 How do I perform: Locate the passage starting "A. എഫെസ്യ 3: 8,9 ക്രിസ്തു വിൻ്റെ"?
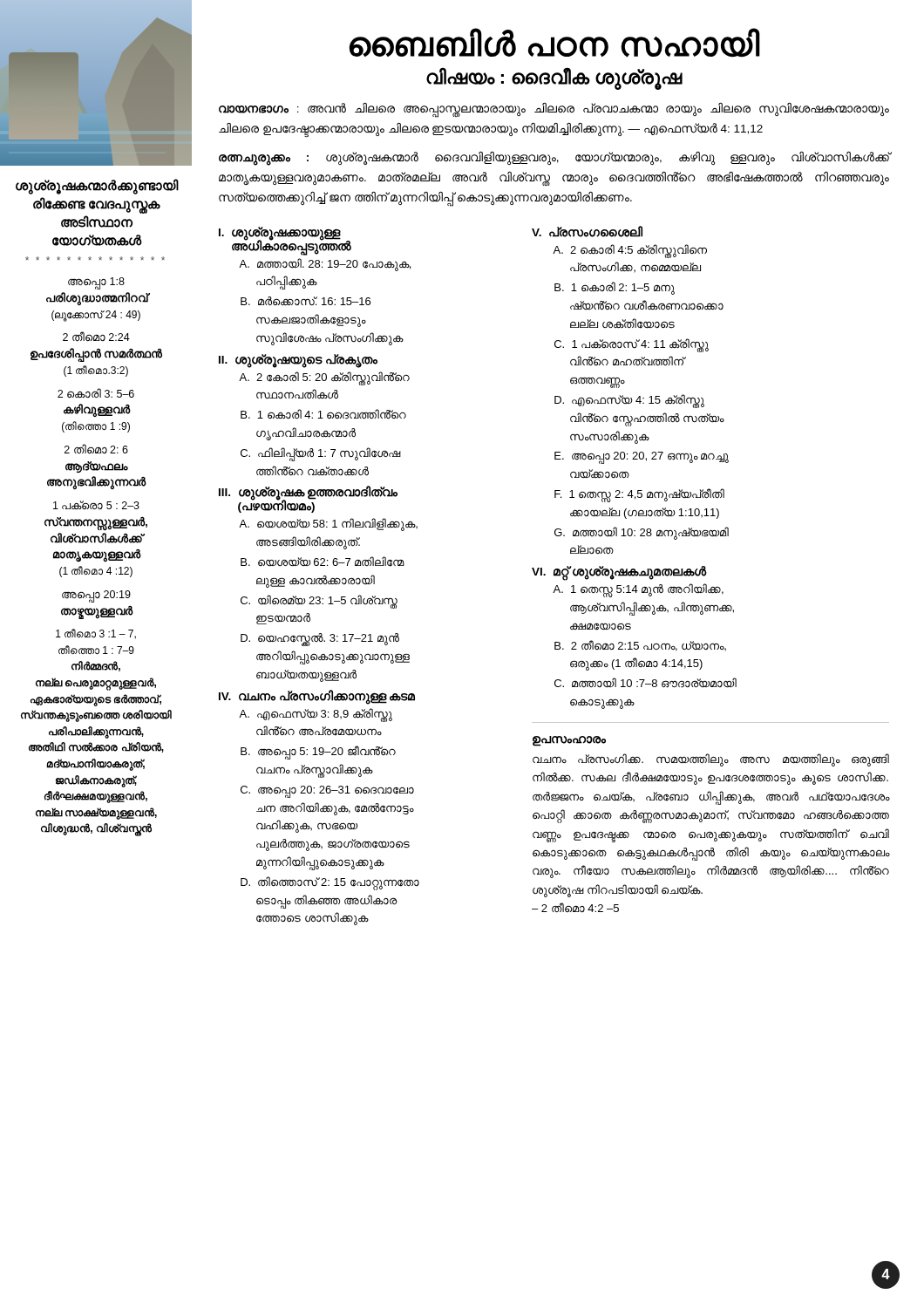point(313,722)
